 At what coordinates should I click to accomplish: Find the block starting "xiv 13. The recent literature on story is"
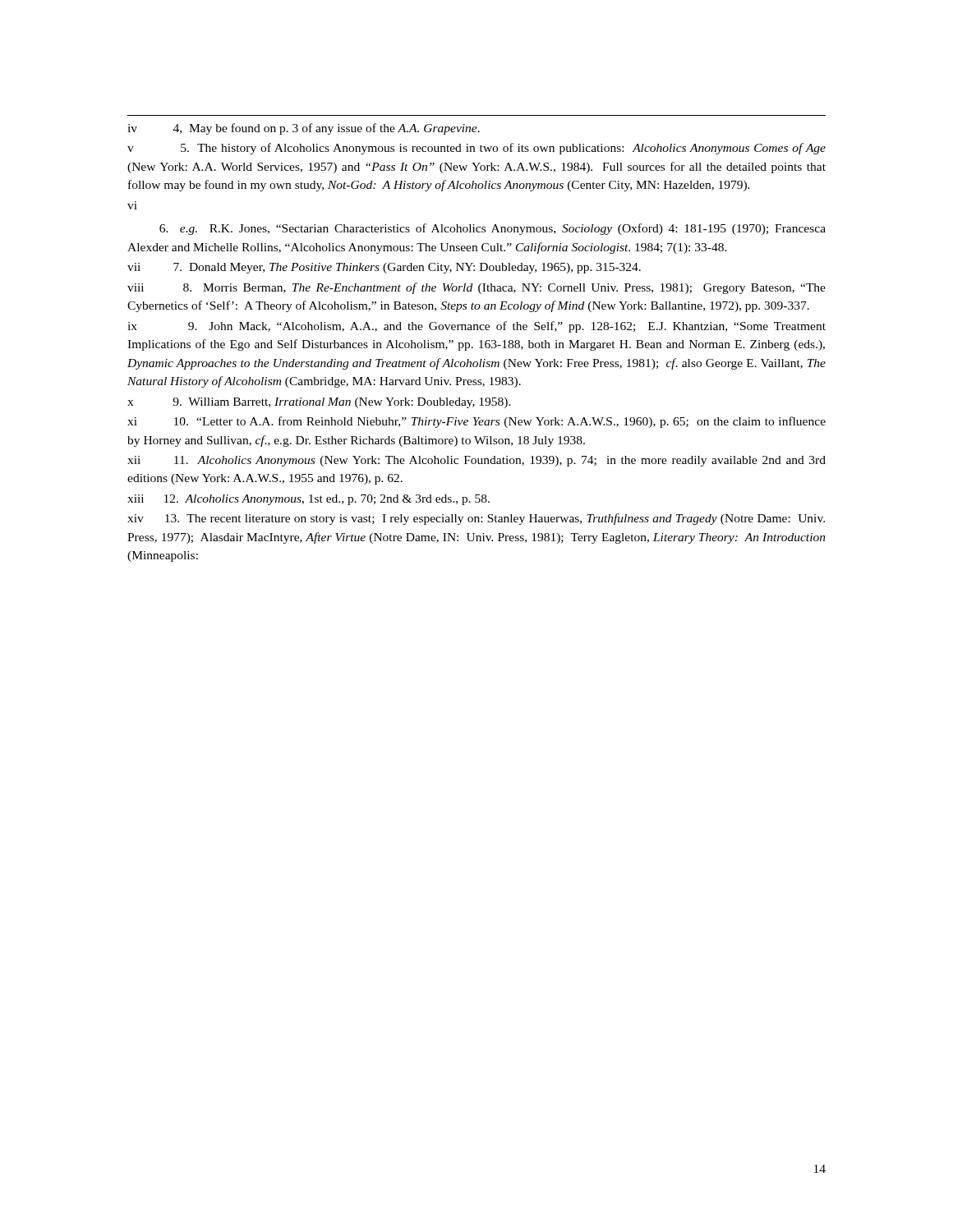click(476, 537)
